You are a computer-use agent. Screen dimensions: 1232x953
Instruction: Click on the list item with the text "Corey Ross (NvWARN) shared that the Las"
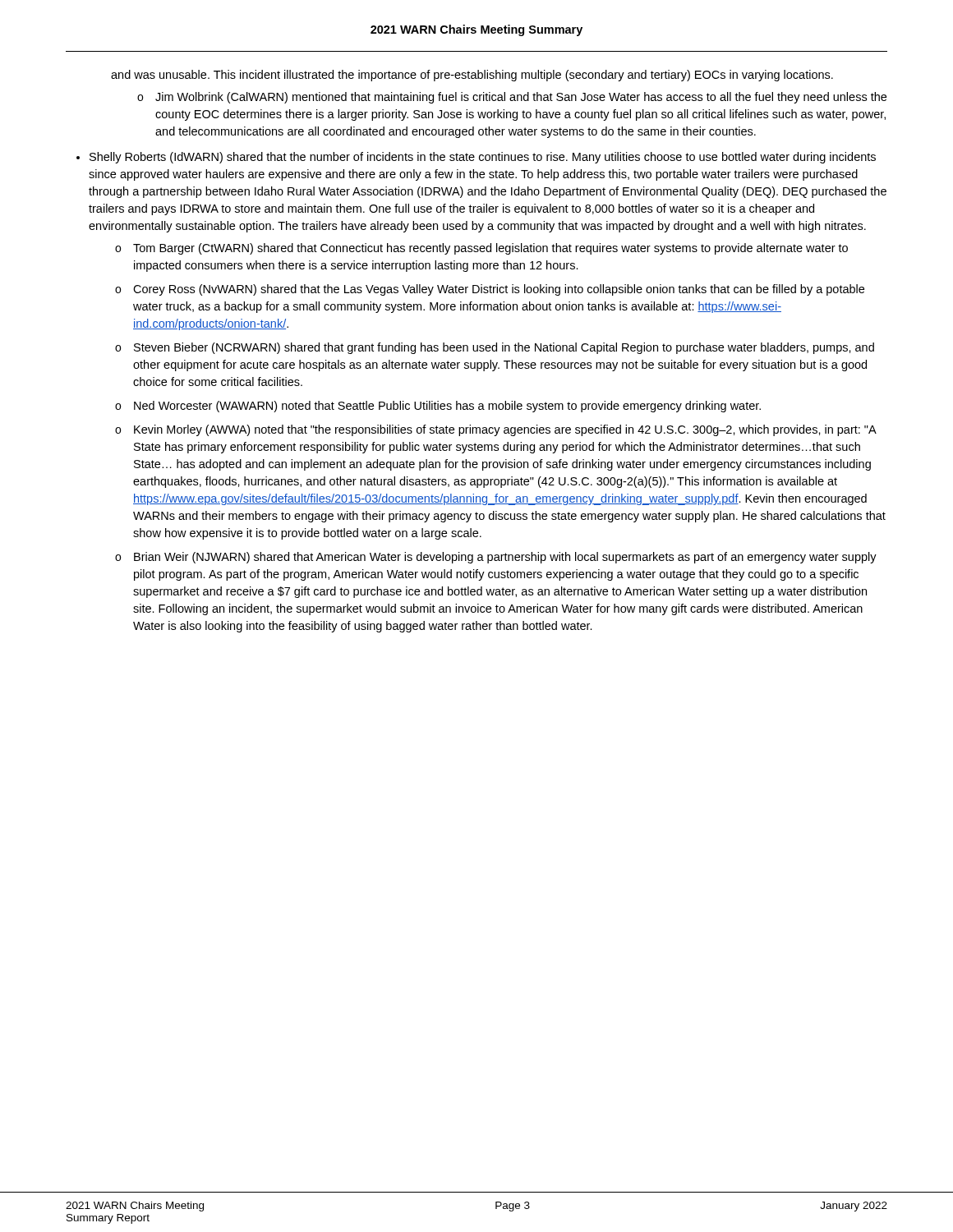[x=499, y=306]
